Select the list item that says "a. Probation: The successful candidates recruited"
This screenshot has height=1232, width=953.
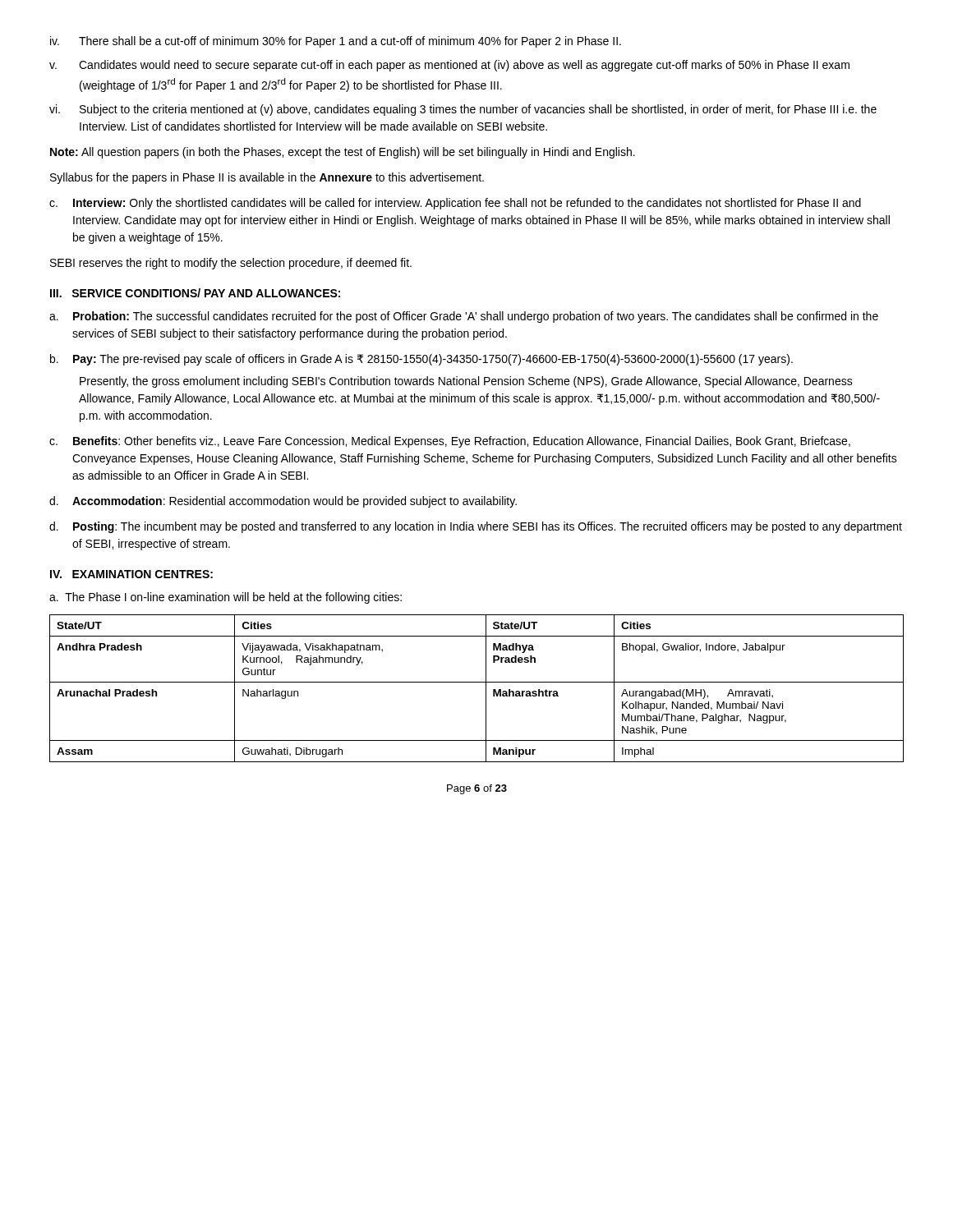pyautogui.click(x=476, y=325)
